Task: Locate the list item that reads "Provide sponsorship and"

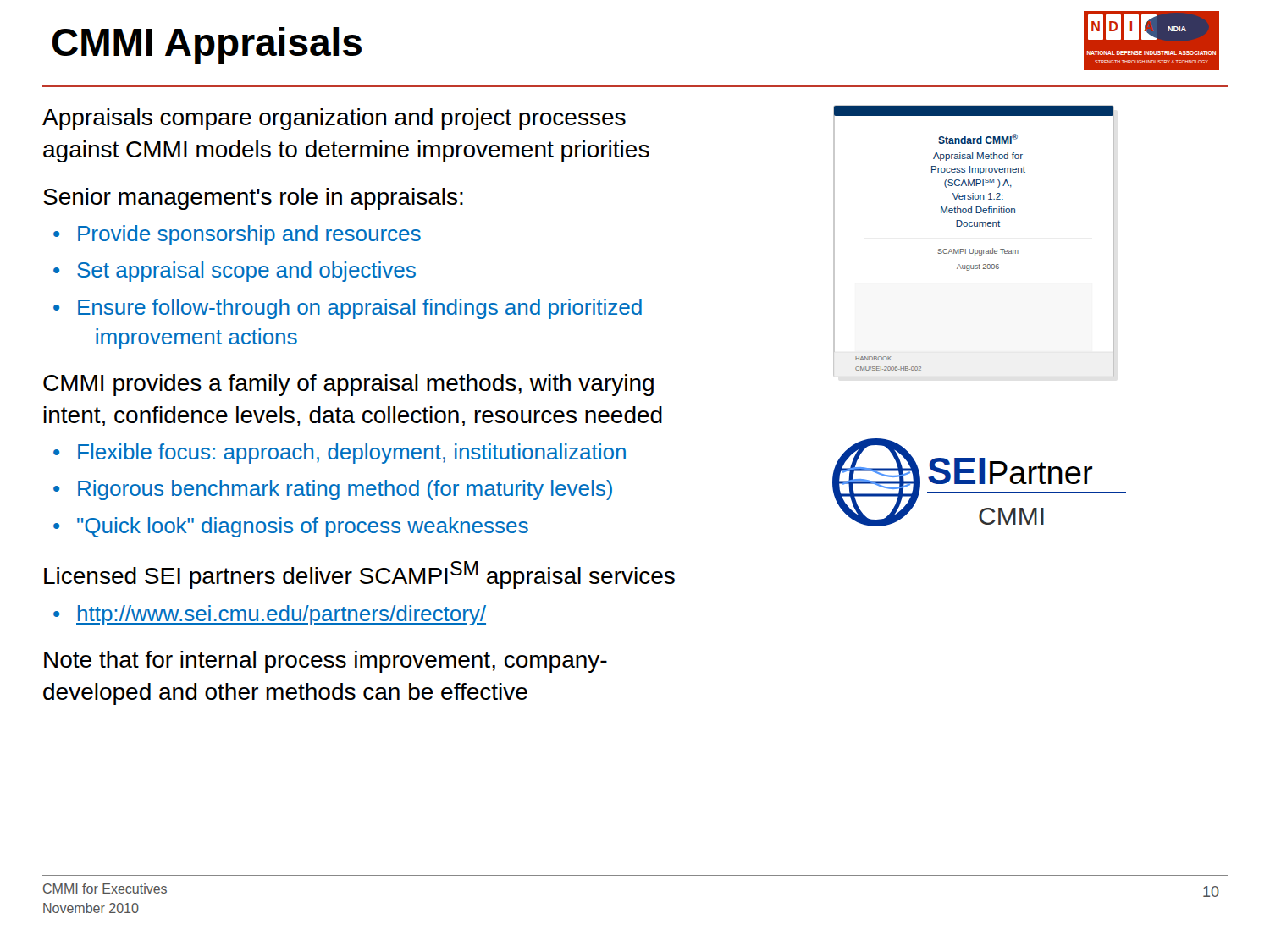Action: [249, 234]
